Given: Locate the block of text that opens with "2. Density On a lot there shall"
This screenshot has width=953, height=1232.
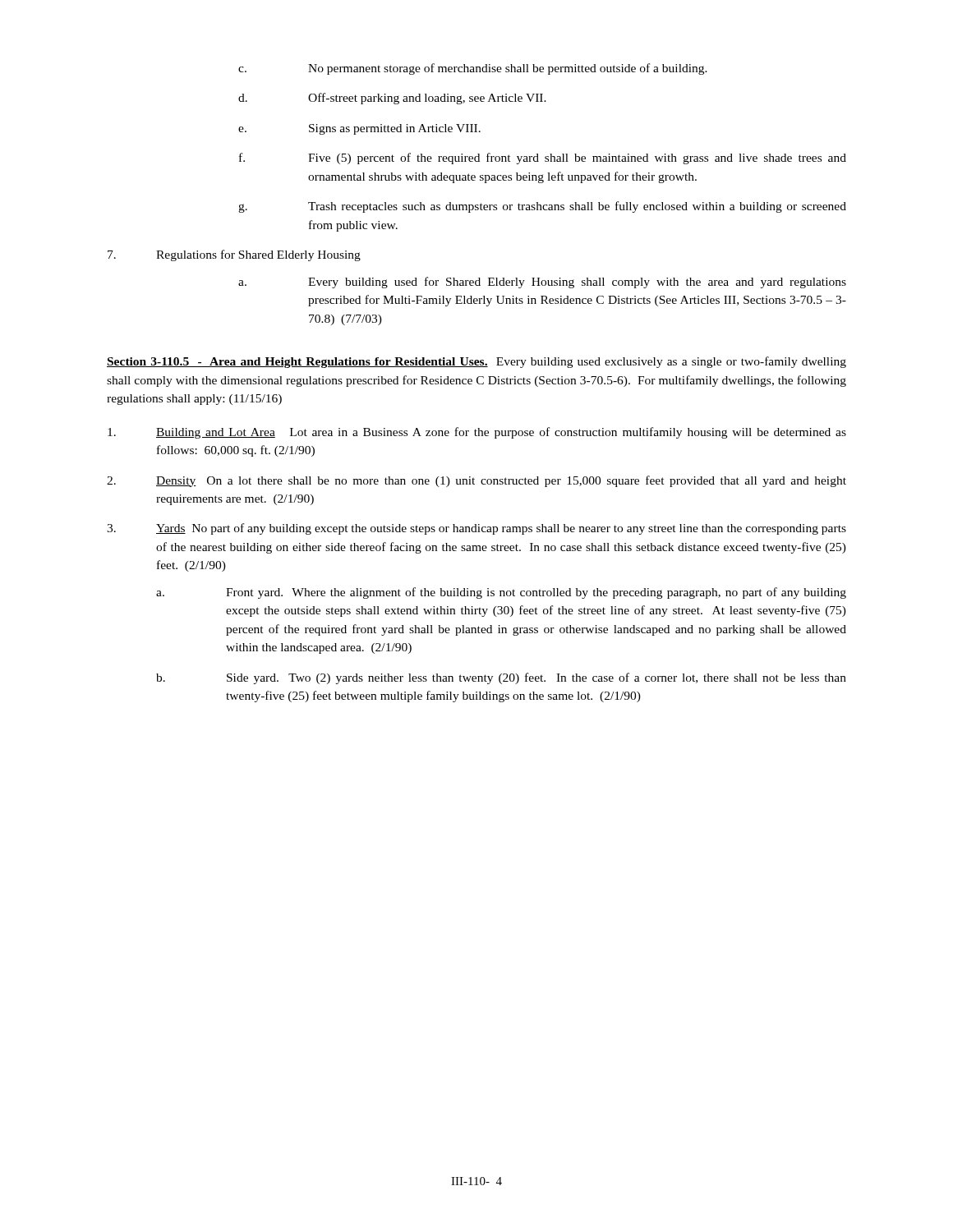Looking at the screenshot, I should coord(476,489).
